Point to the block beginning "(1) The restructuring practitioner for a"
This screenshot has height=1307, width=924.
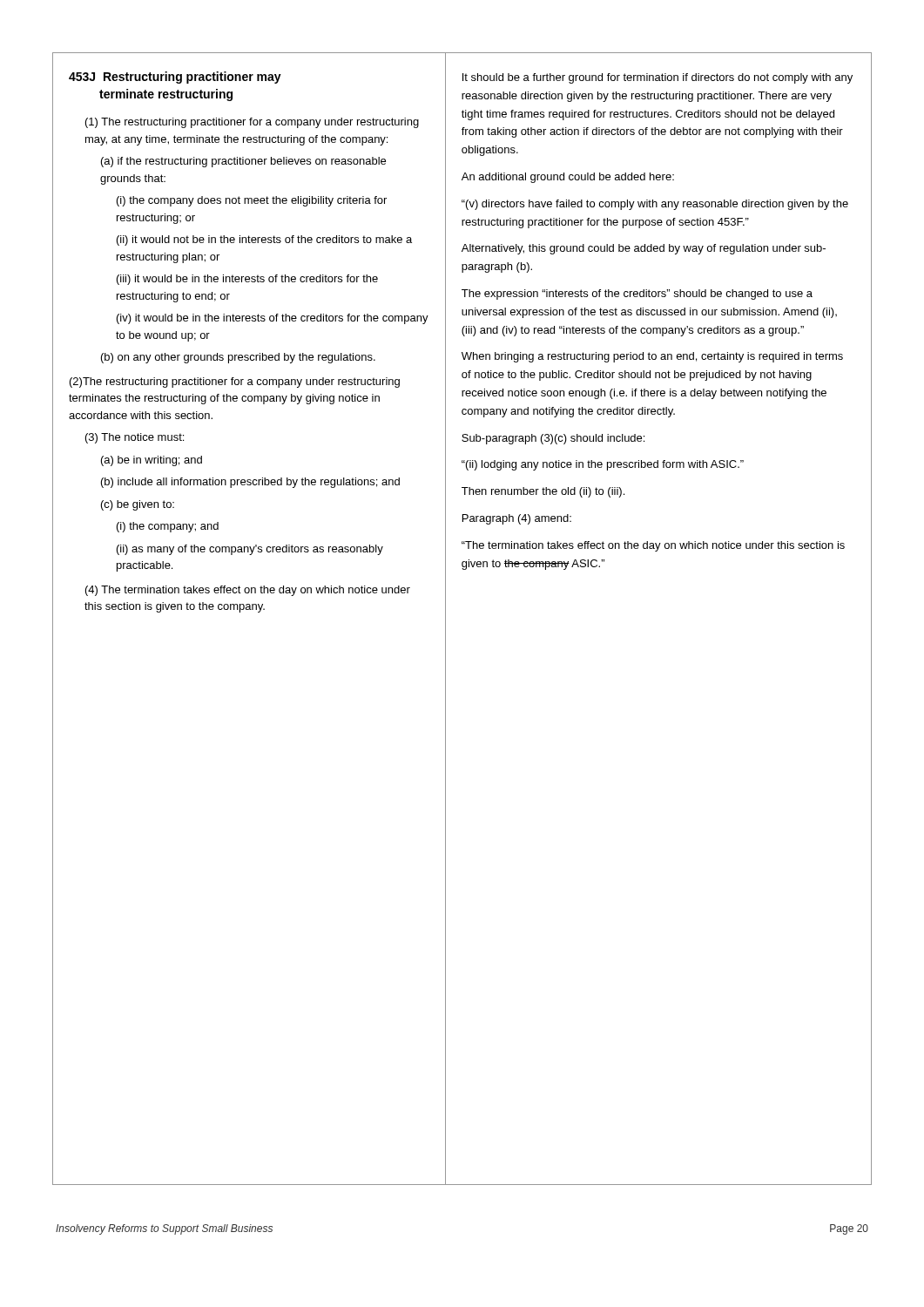(x=252, y=130)
